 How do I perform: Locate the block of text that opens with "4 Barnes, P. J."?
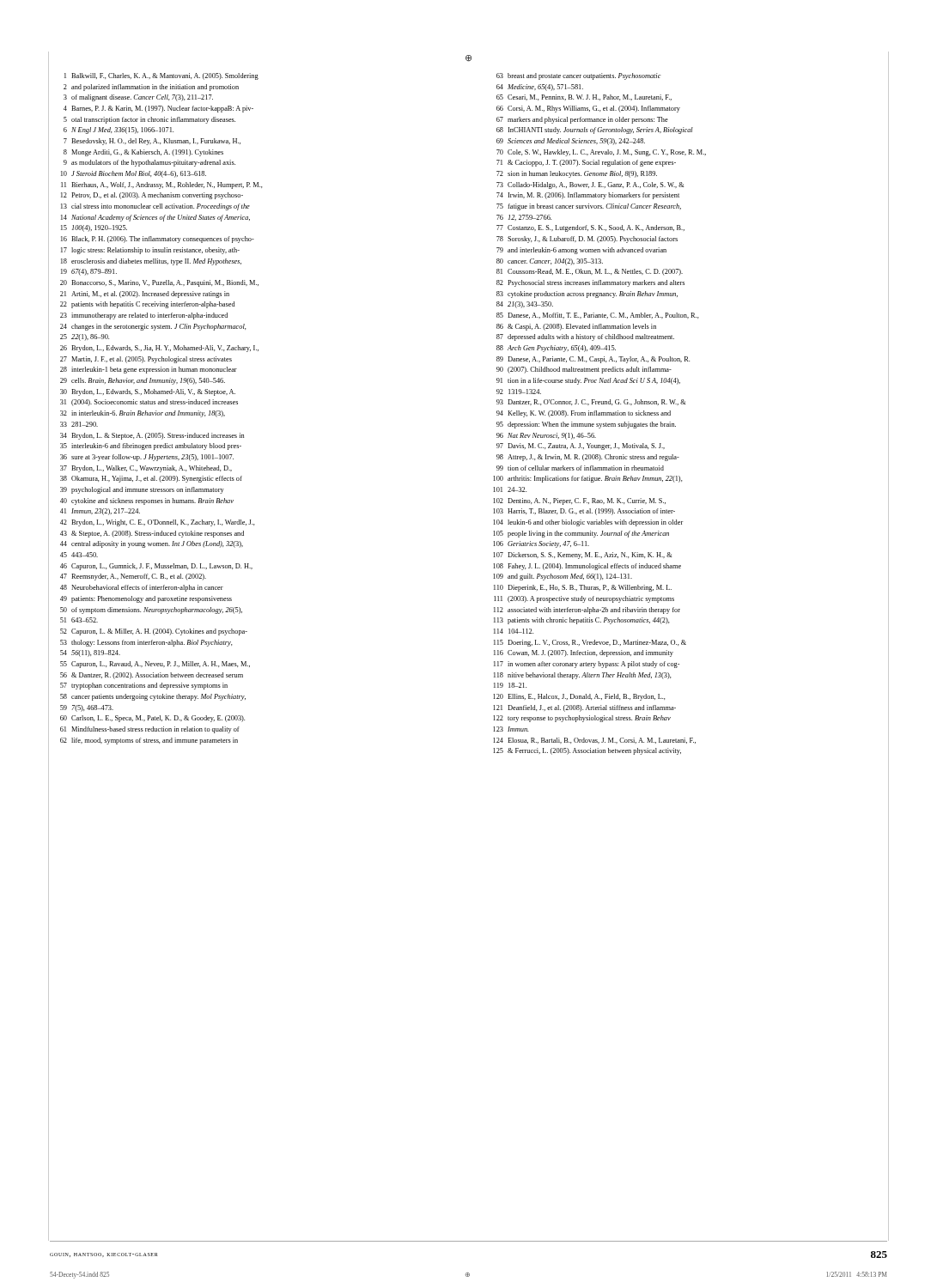click(x=256, y=109)
